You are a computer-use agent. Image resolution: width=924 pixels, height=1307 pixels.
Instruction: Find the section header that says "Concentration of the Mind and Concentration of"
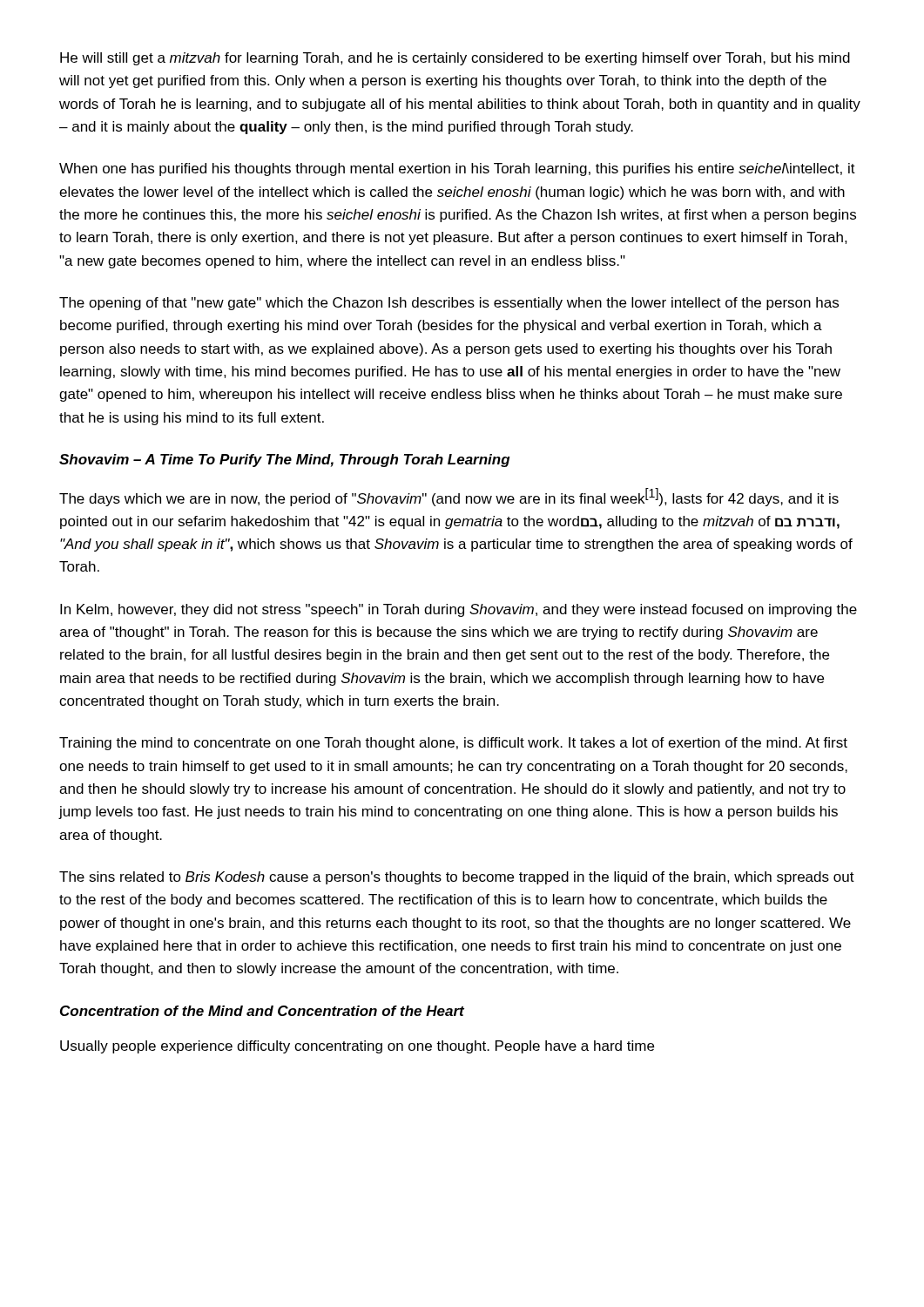click(262, 1011)
